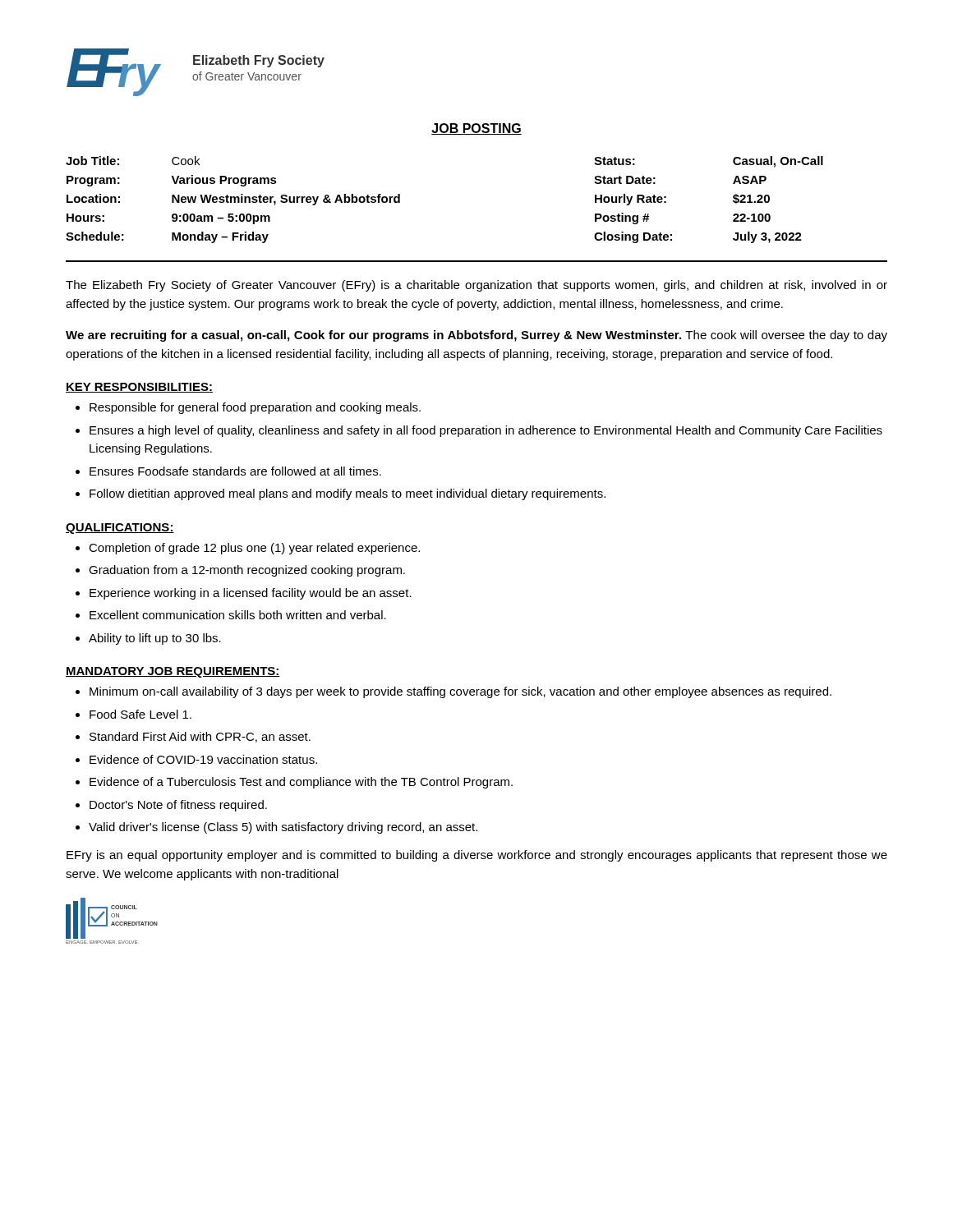Point to "JOB POSTING"
This screenshot has height=1232, width=953.
click(x=476, y=129)
